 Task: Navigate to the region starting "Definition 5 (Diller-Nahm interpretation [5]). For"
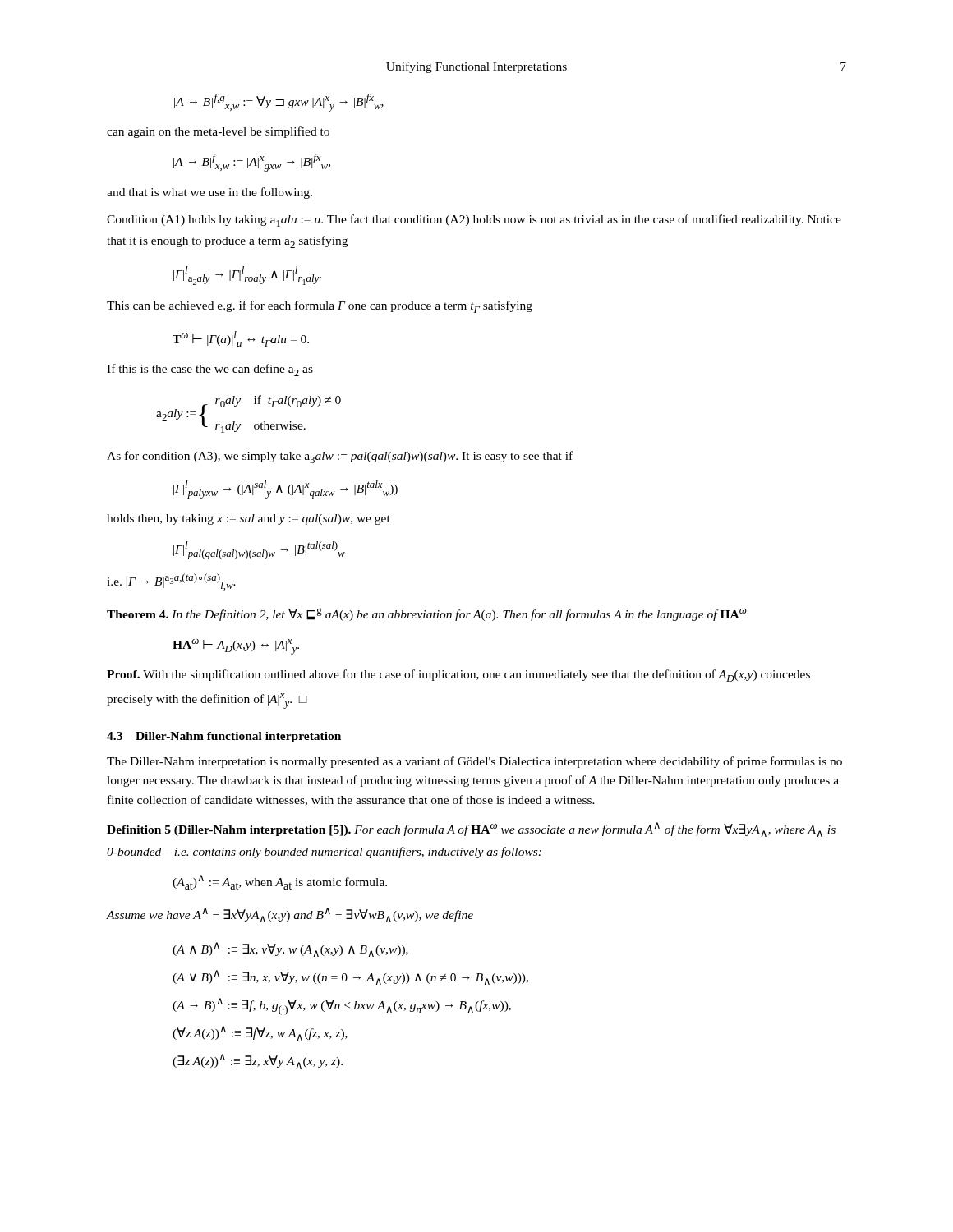pyautogui.click(x=476, y=839)
